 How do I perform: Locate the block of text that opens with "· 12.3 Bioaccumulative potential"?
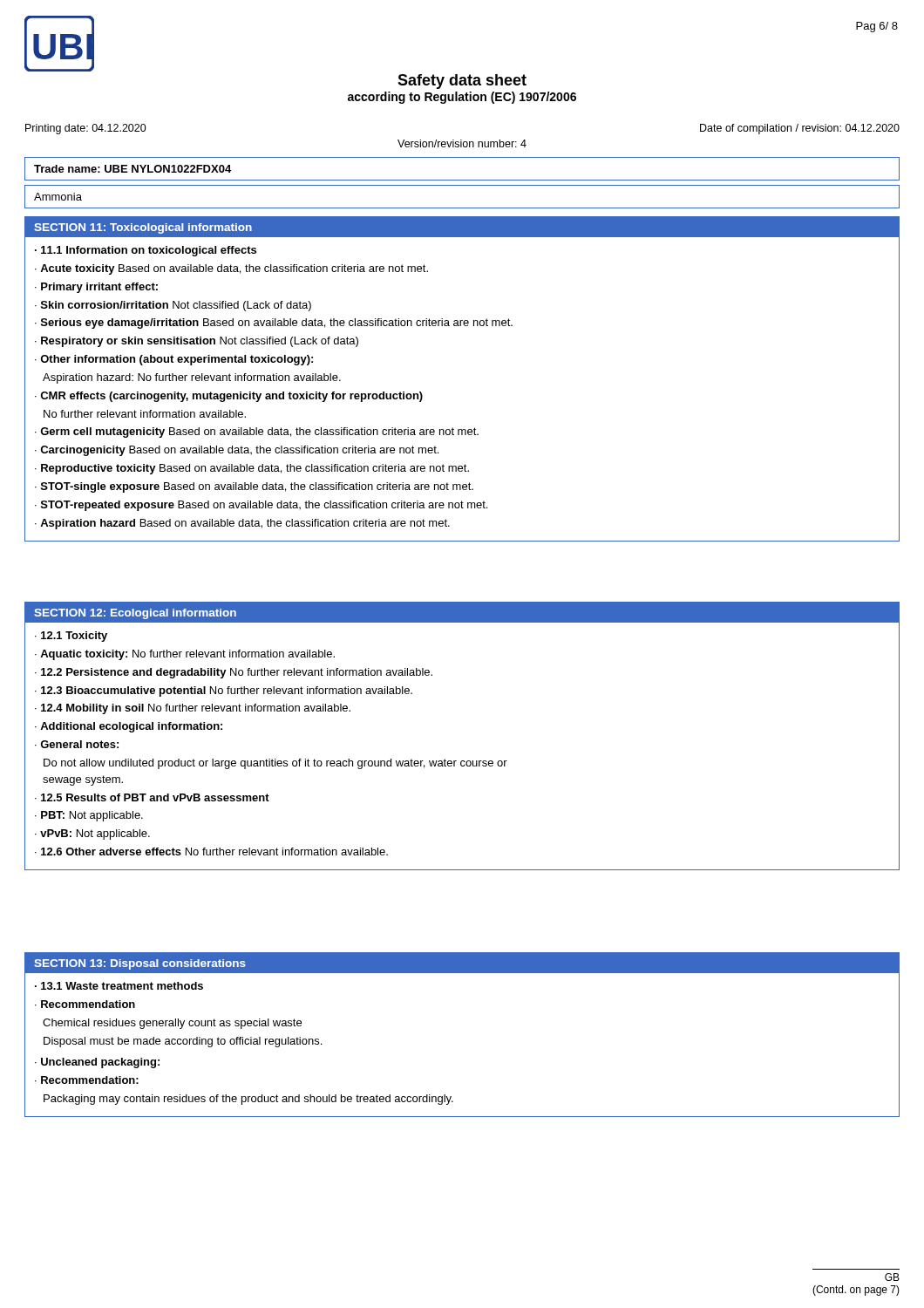(224, 690)
